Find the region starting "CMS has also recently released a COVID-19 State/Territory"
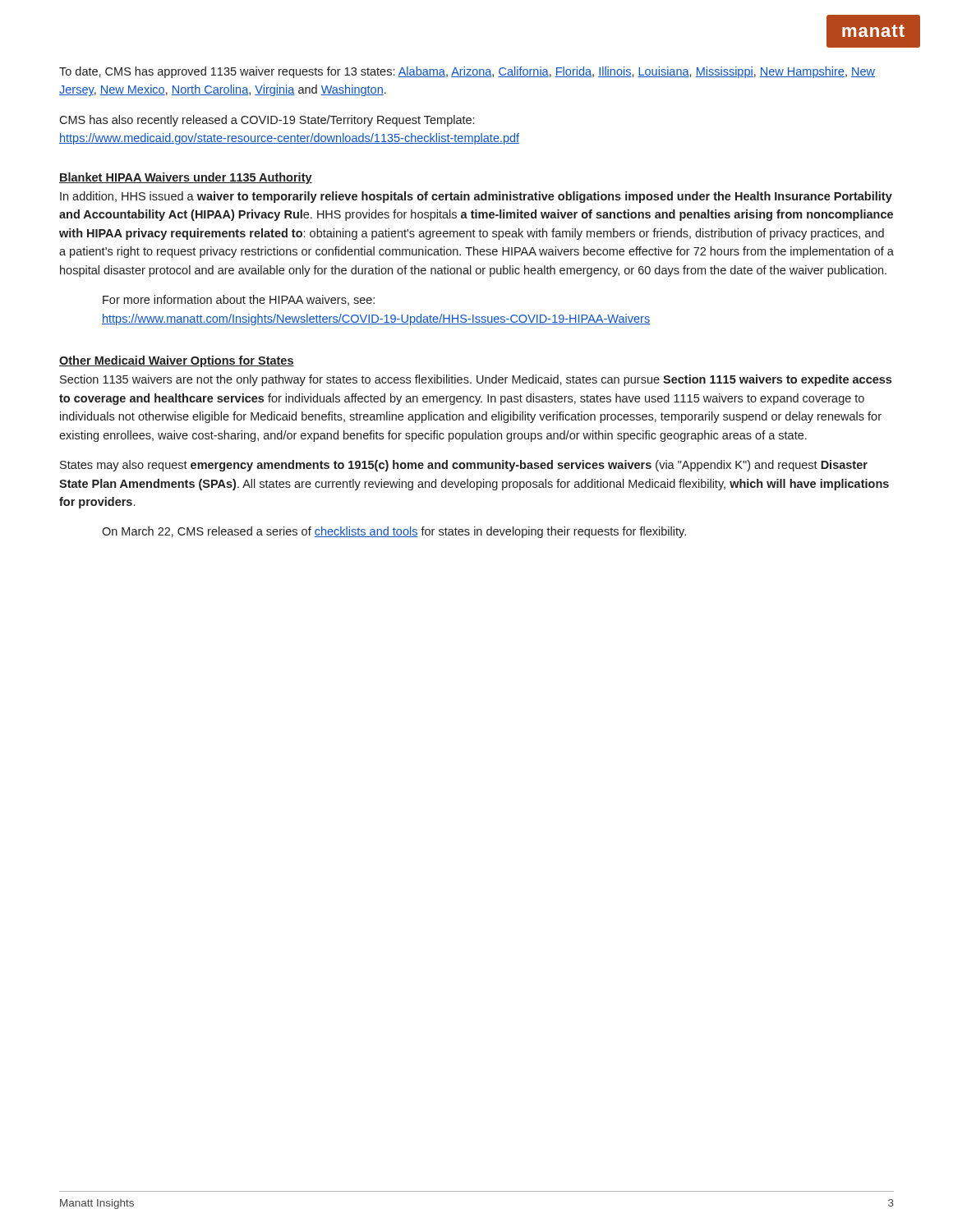953x1232 pixels. point(289,129)
